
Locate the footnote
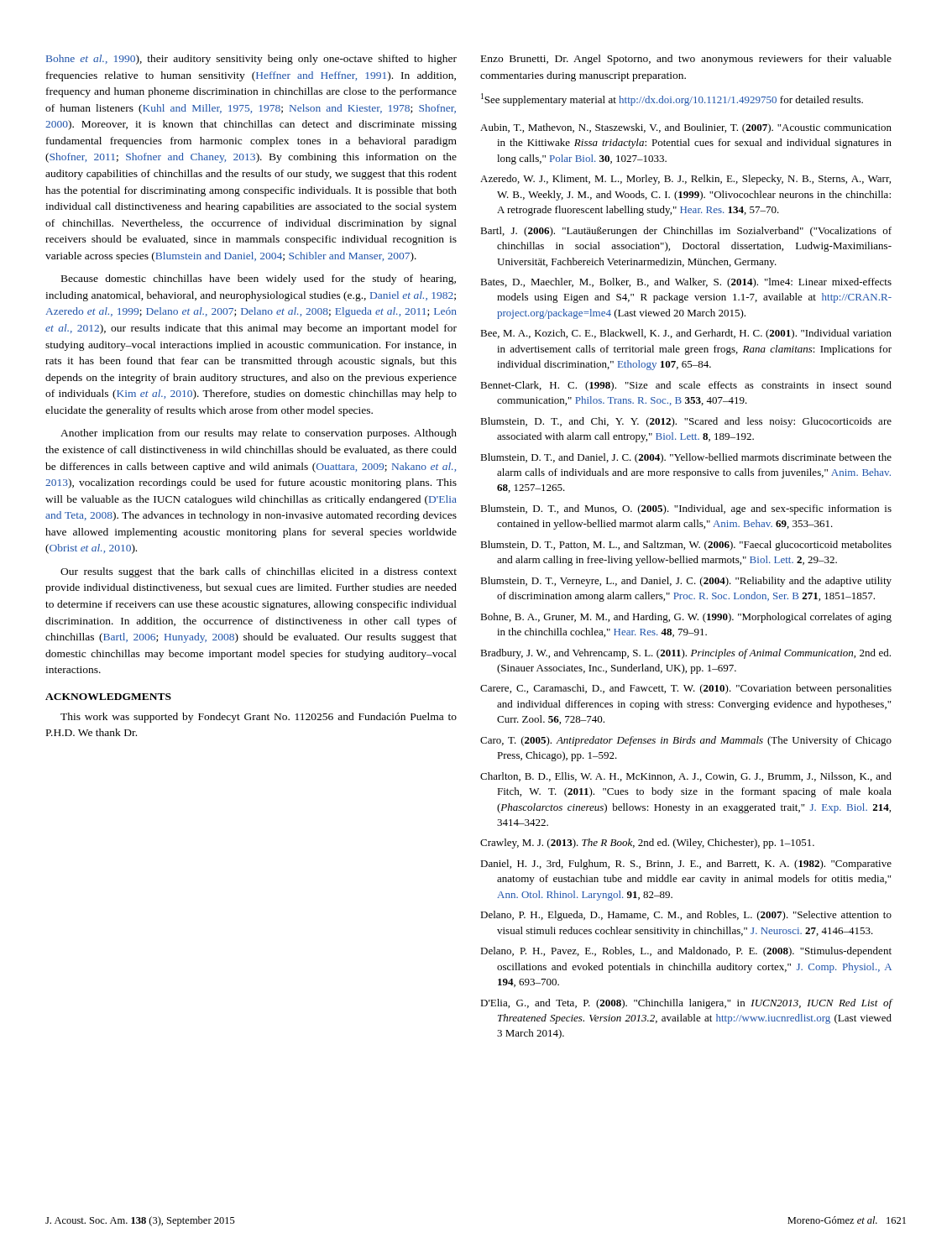672,99
